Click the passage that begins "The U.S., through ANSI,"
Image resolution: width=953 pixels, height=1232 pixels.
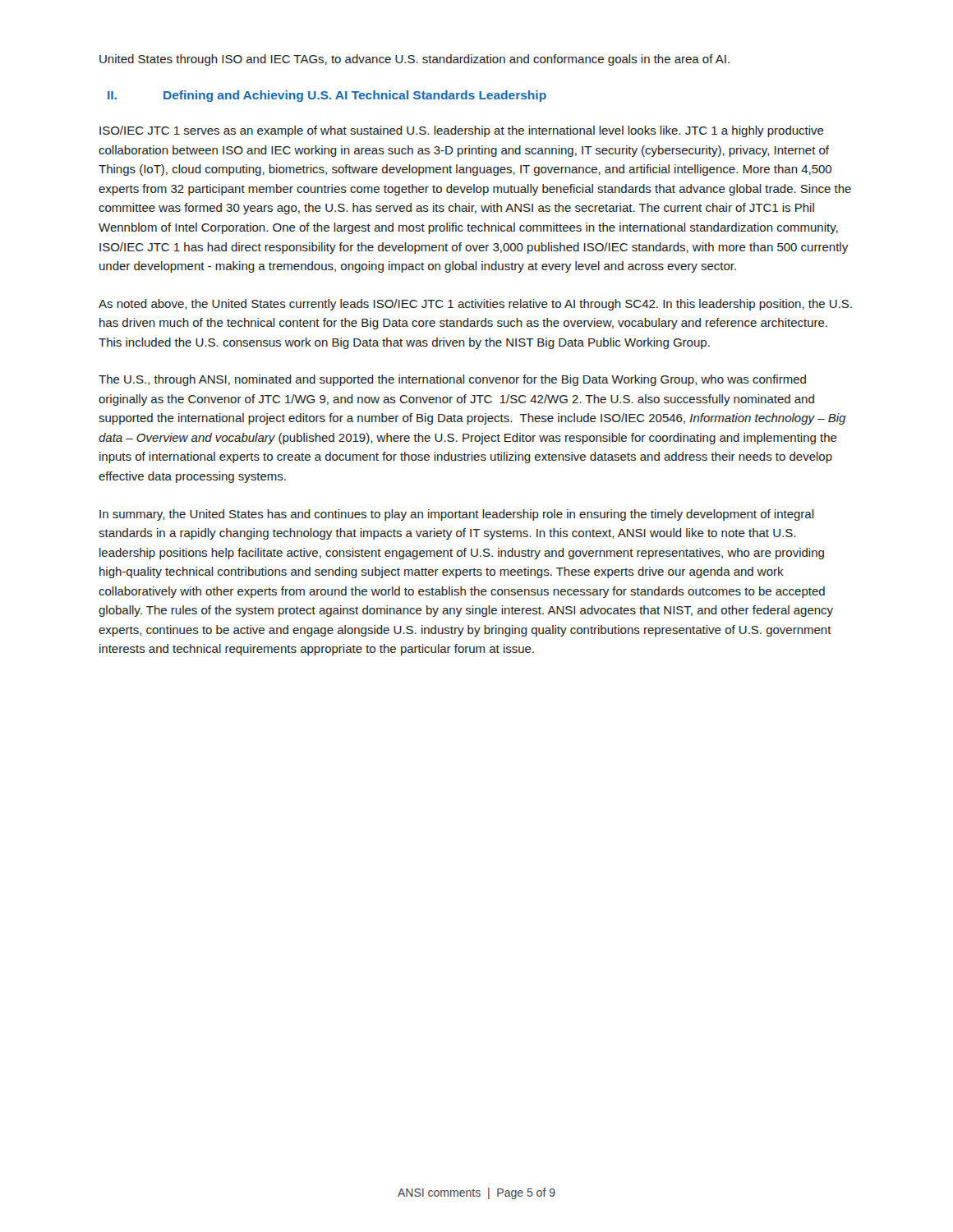(x=472, y=428)
